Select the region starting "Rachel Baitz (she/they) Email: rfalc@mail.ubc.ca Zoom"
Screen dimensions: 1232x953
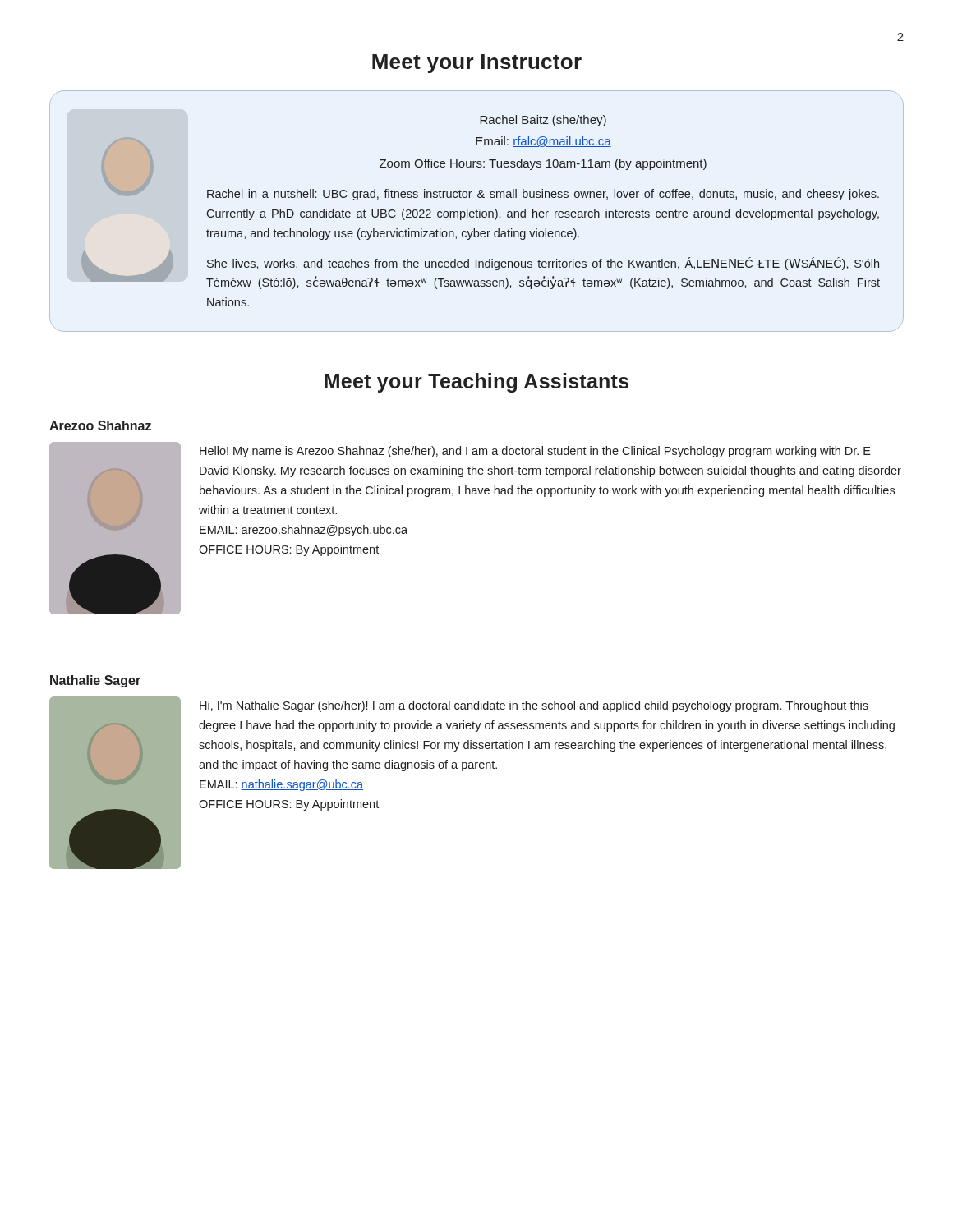pyautogui.click(x=476, y=211)
